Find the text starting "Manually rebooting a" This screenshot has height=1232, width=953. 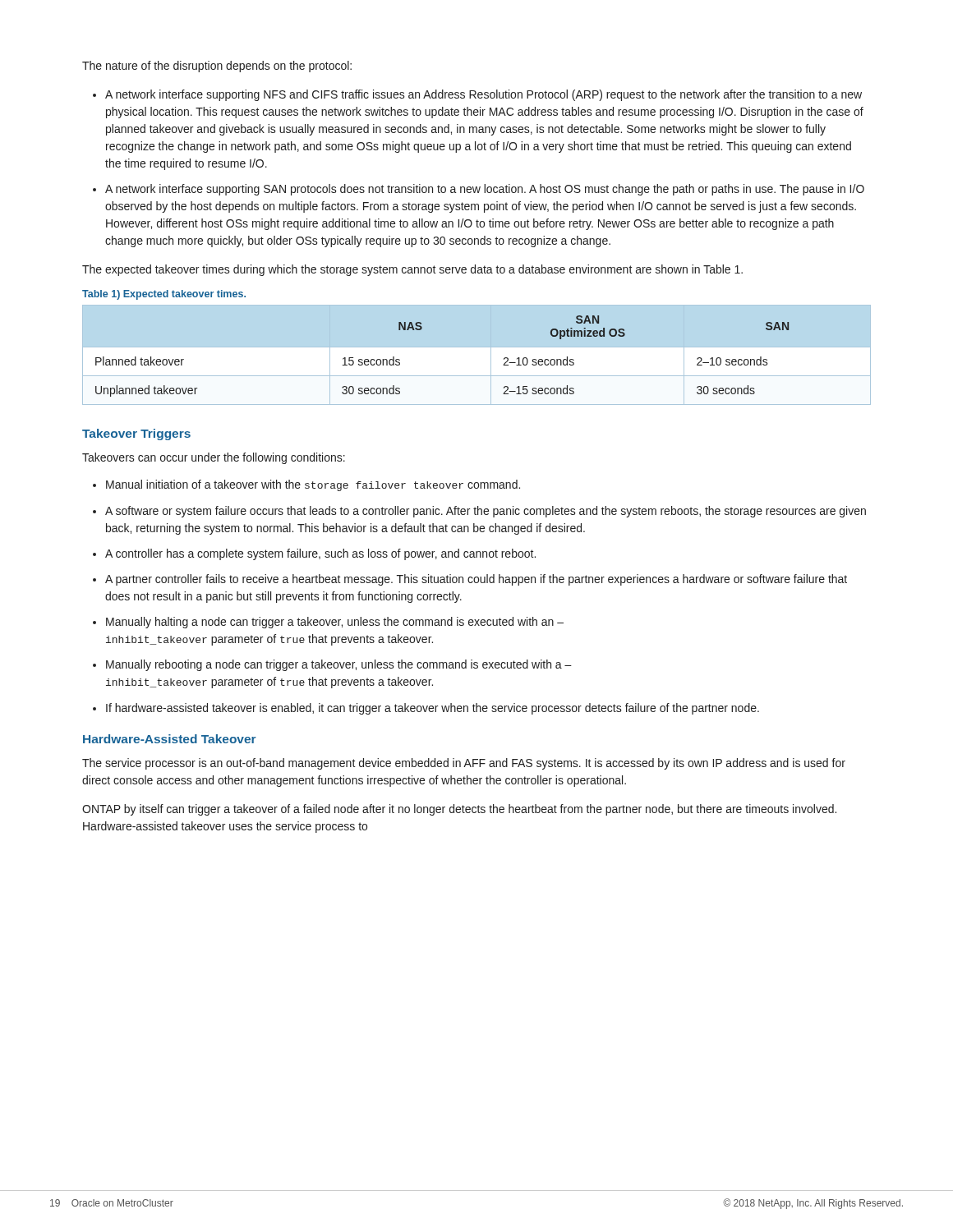point(338,673)
